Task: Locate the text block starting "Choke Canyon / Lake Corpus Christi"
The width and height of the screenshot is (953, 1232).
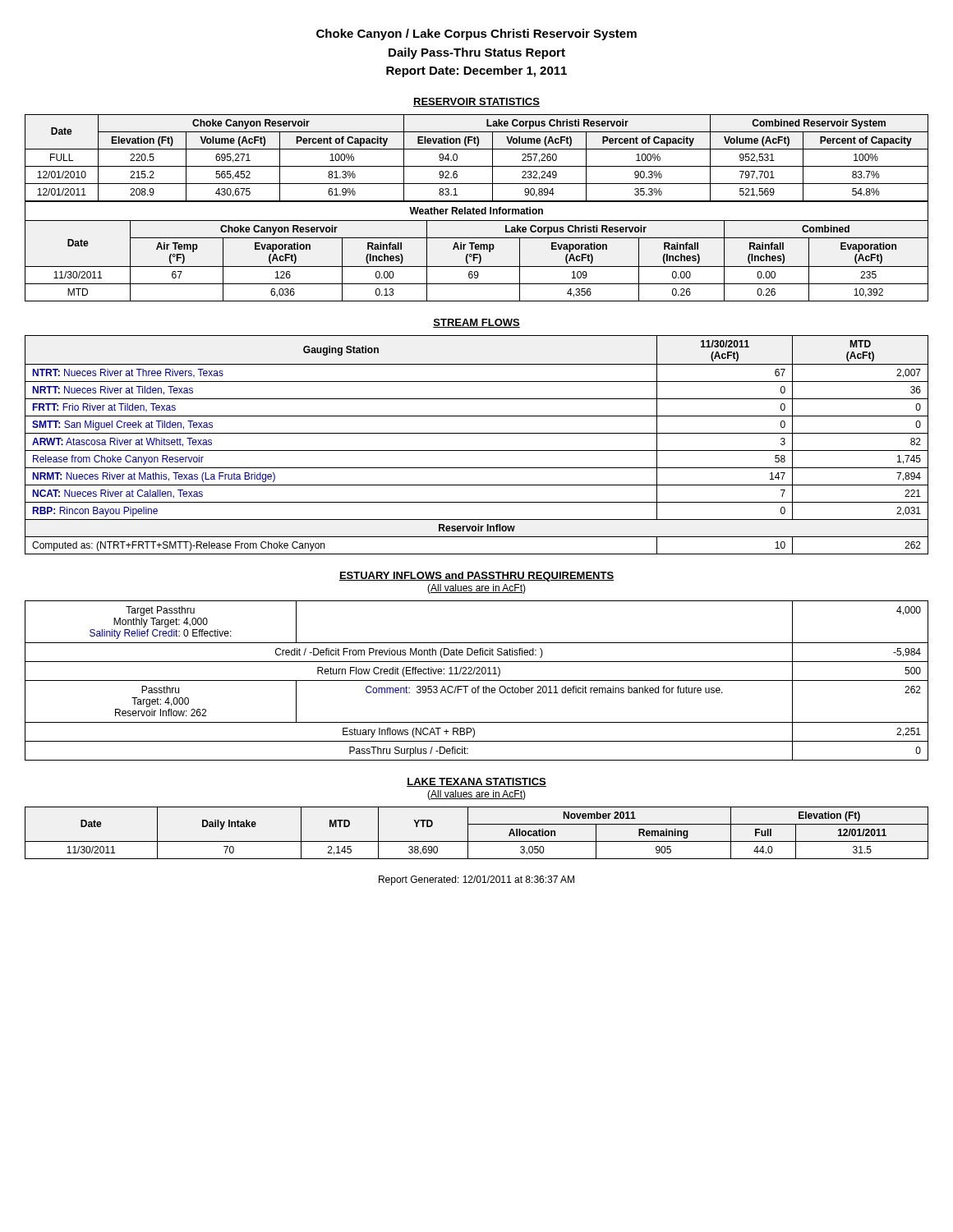Action: click(x=476, y=52)
